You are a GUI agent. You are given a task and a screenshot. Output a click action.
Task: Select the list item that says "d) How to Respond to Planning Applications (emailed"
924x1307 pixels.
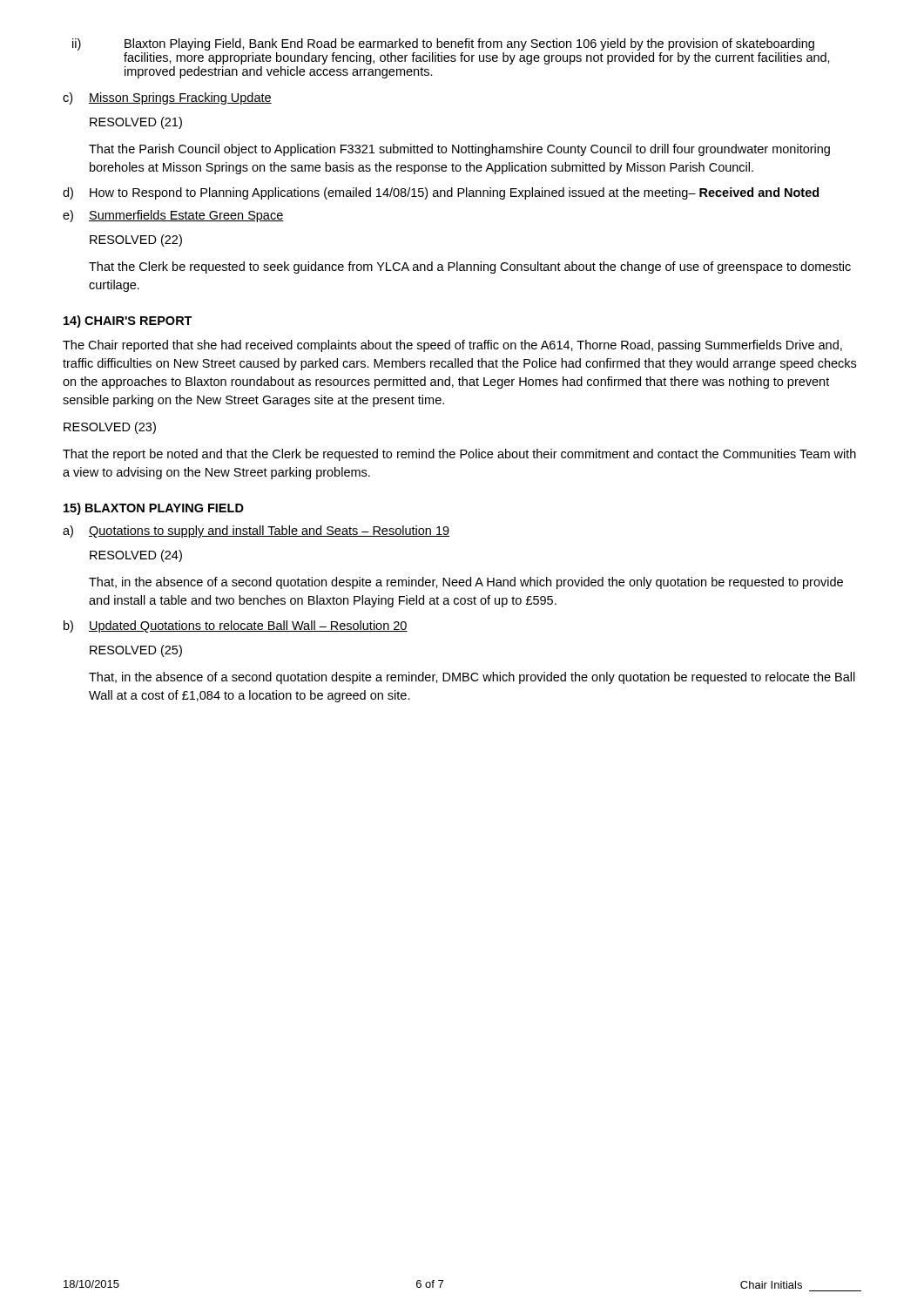point(462,193)
